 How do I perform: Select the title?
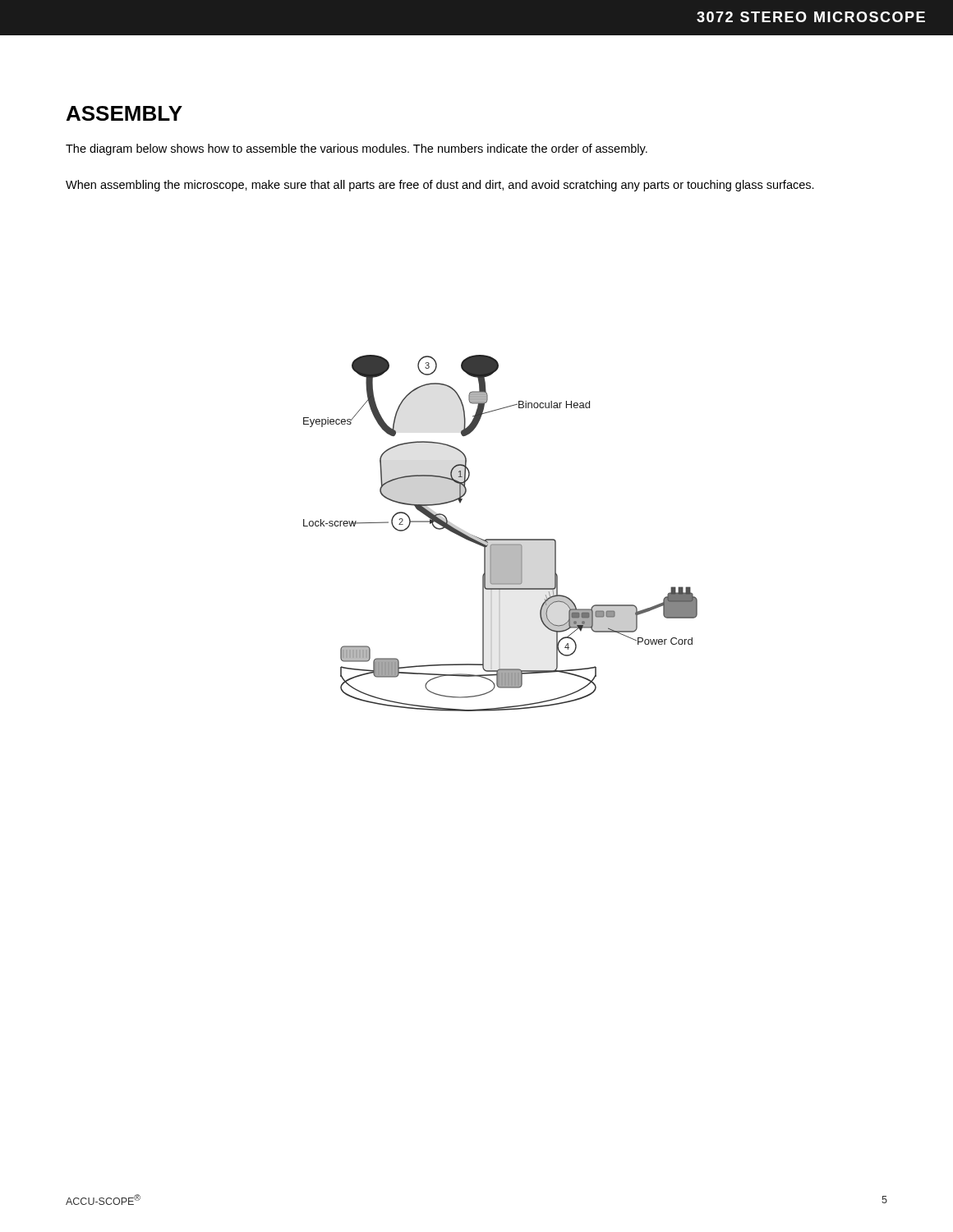pos(124,113)
